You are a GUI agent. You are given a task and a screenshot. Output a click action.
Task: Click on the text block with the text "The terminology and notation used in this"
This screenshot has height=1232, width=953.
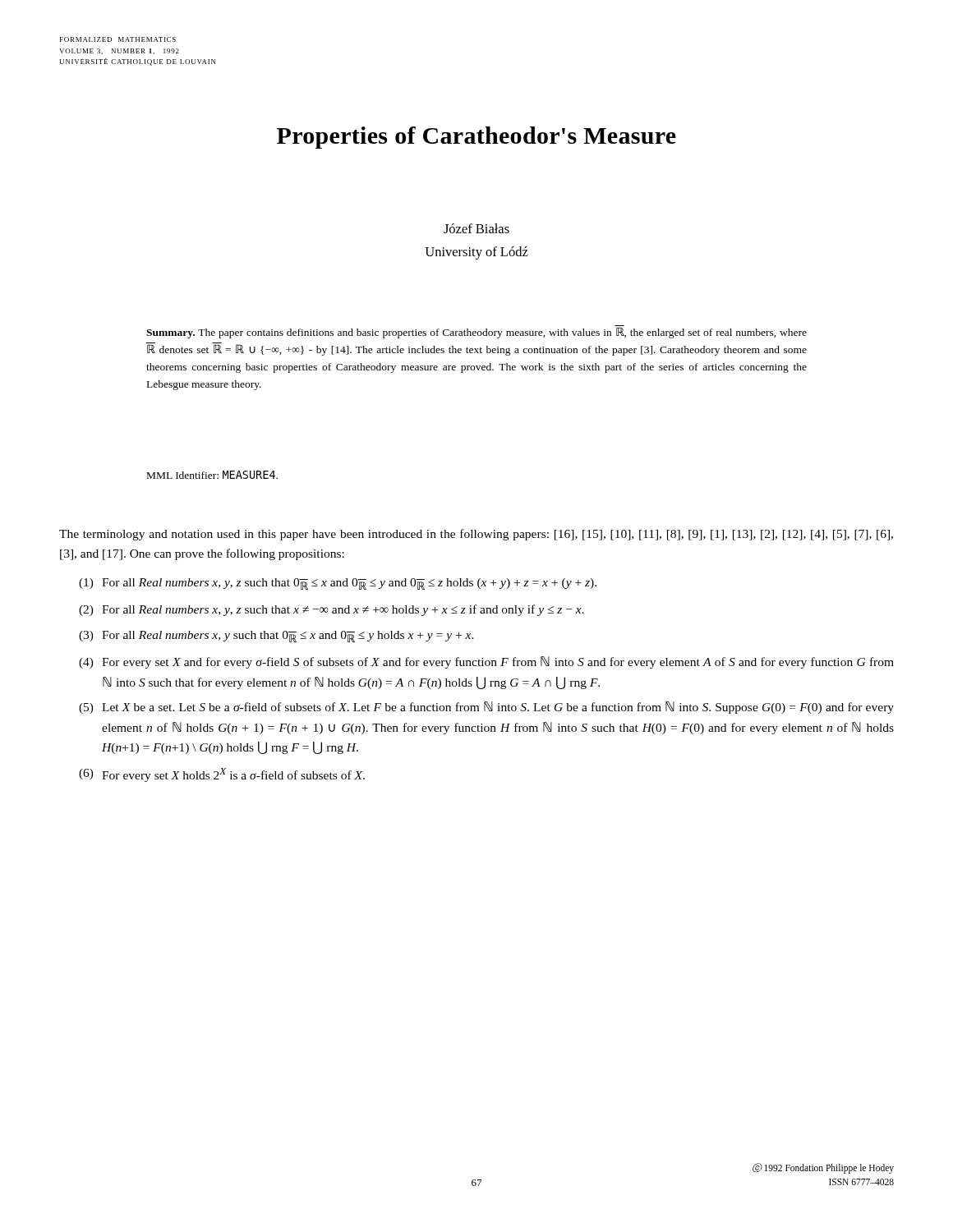(x=476, y=543)
